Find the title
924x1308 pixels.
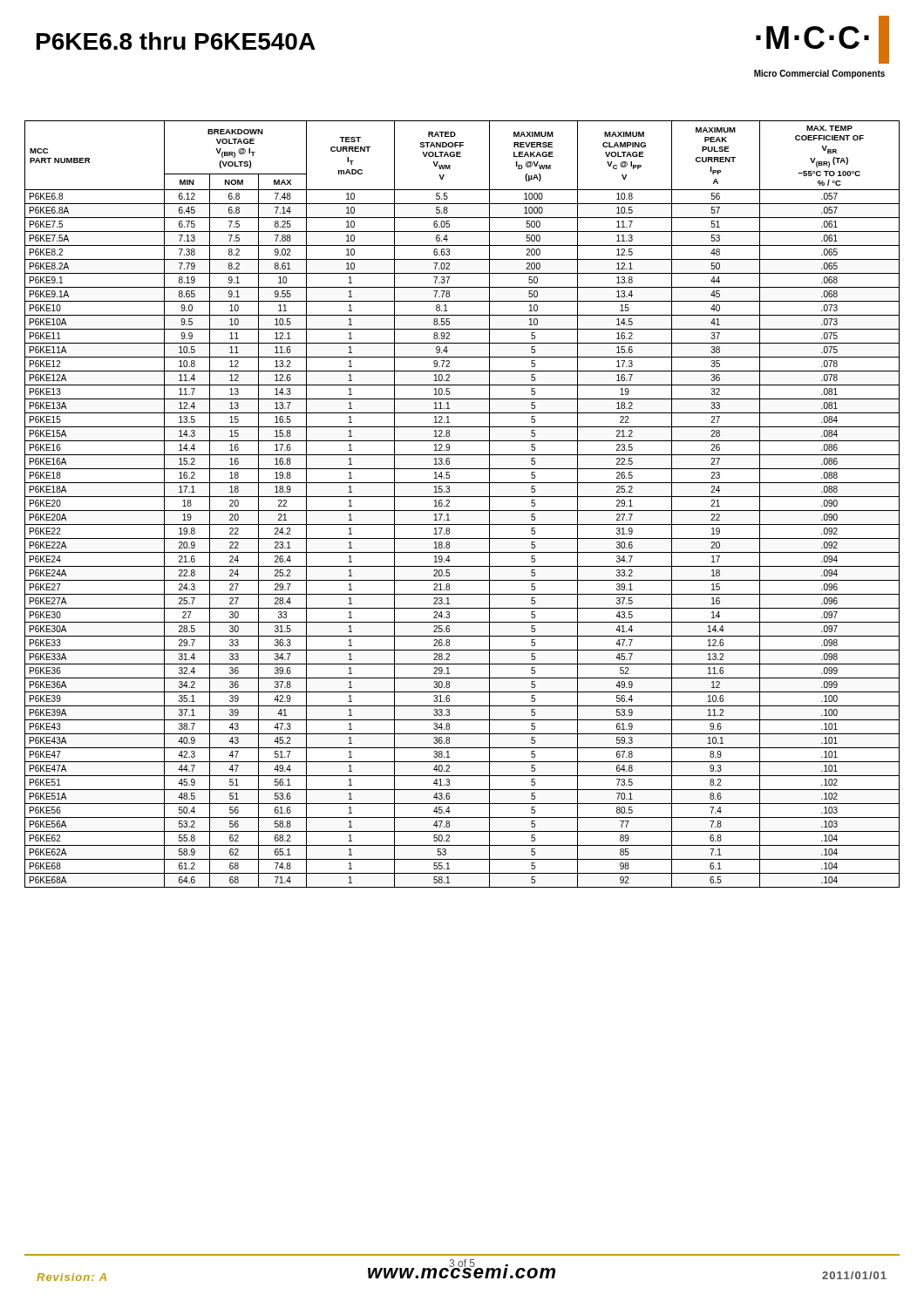click(x=175, y=41)
